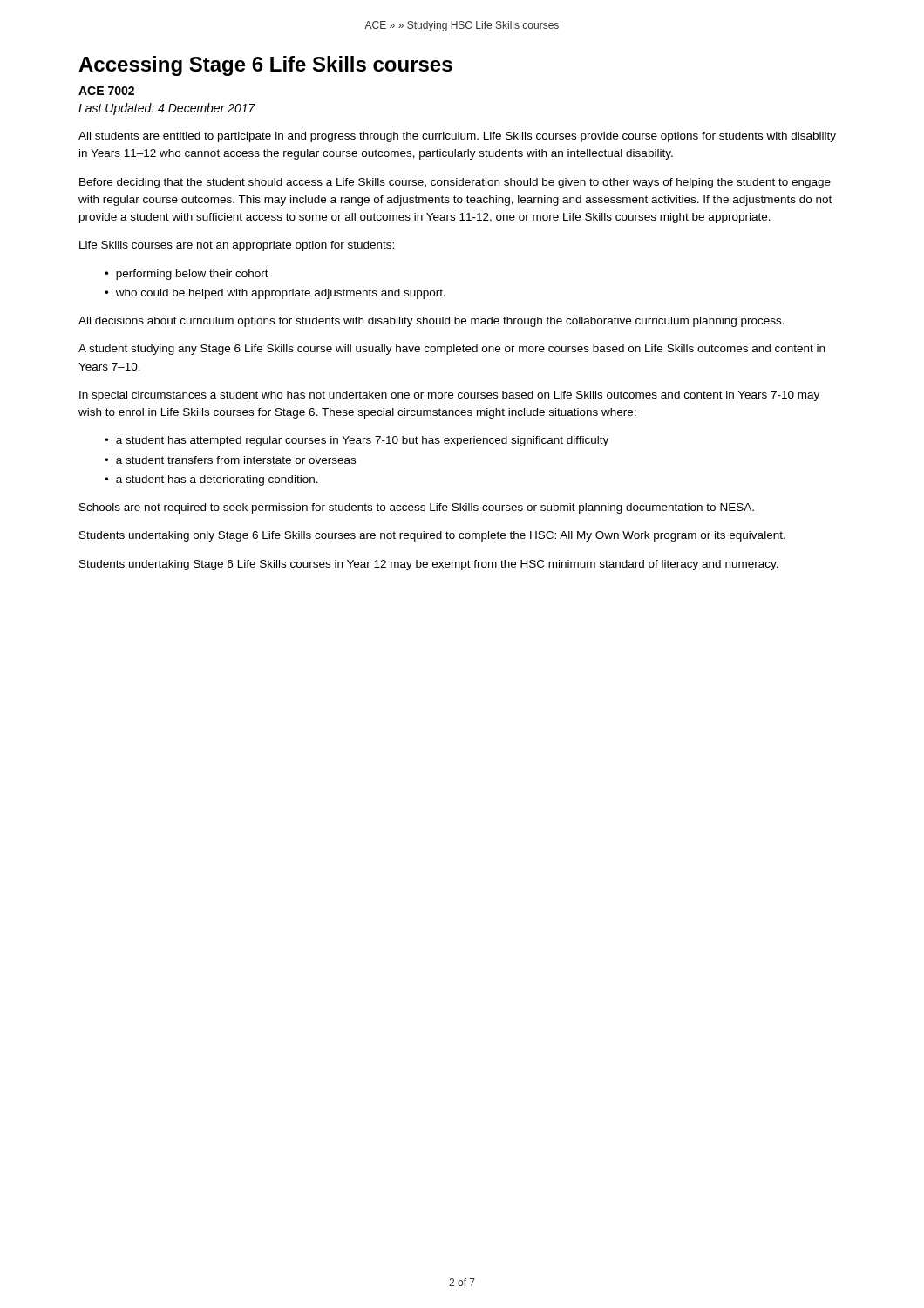This screenshot has height=1308, width=924.
Task: Point to the text block starting "Life Skills courses are not an appropriate option"
Action: pyautogui.click(x=237, y=245)
